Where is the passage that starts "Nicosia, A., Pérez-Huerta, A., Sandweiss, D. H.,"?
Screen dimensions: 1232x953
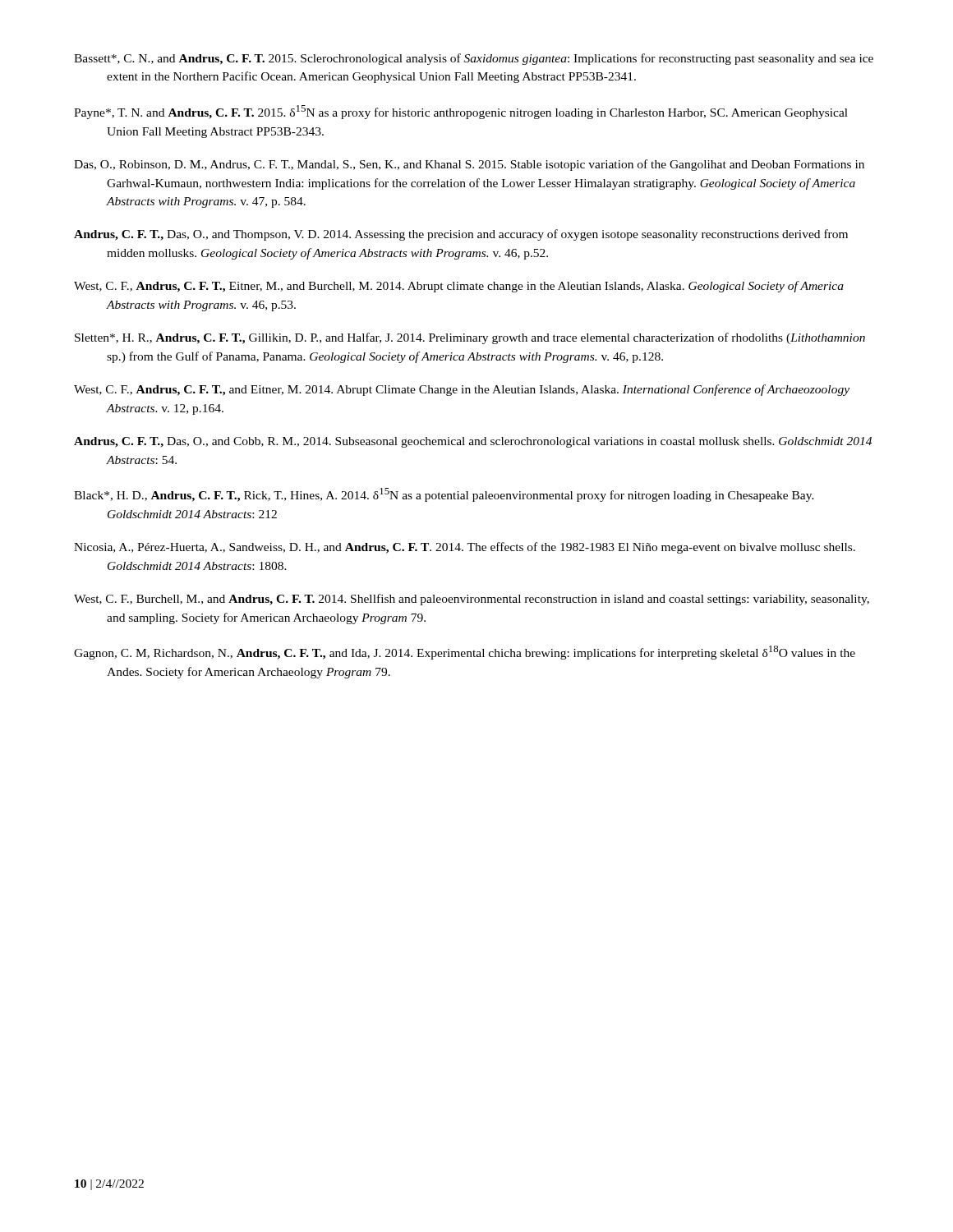[465, 556]
